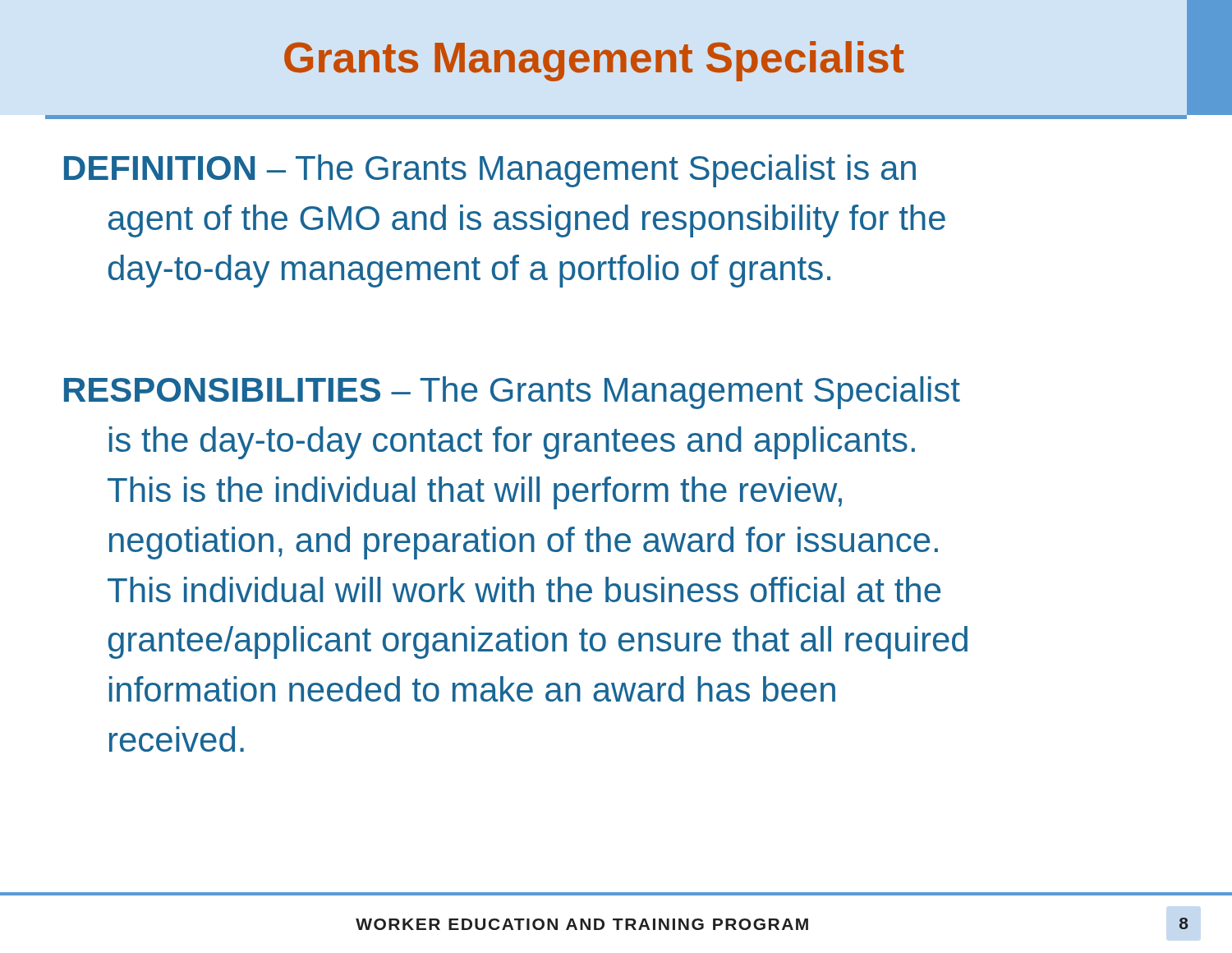The height and width of the screenshot is (953, 1232).
Task: Locate the text starting "Grants Management Specialist"
Action: pyautogui.click(x=593, y=58)
